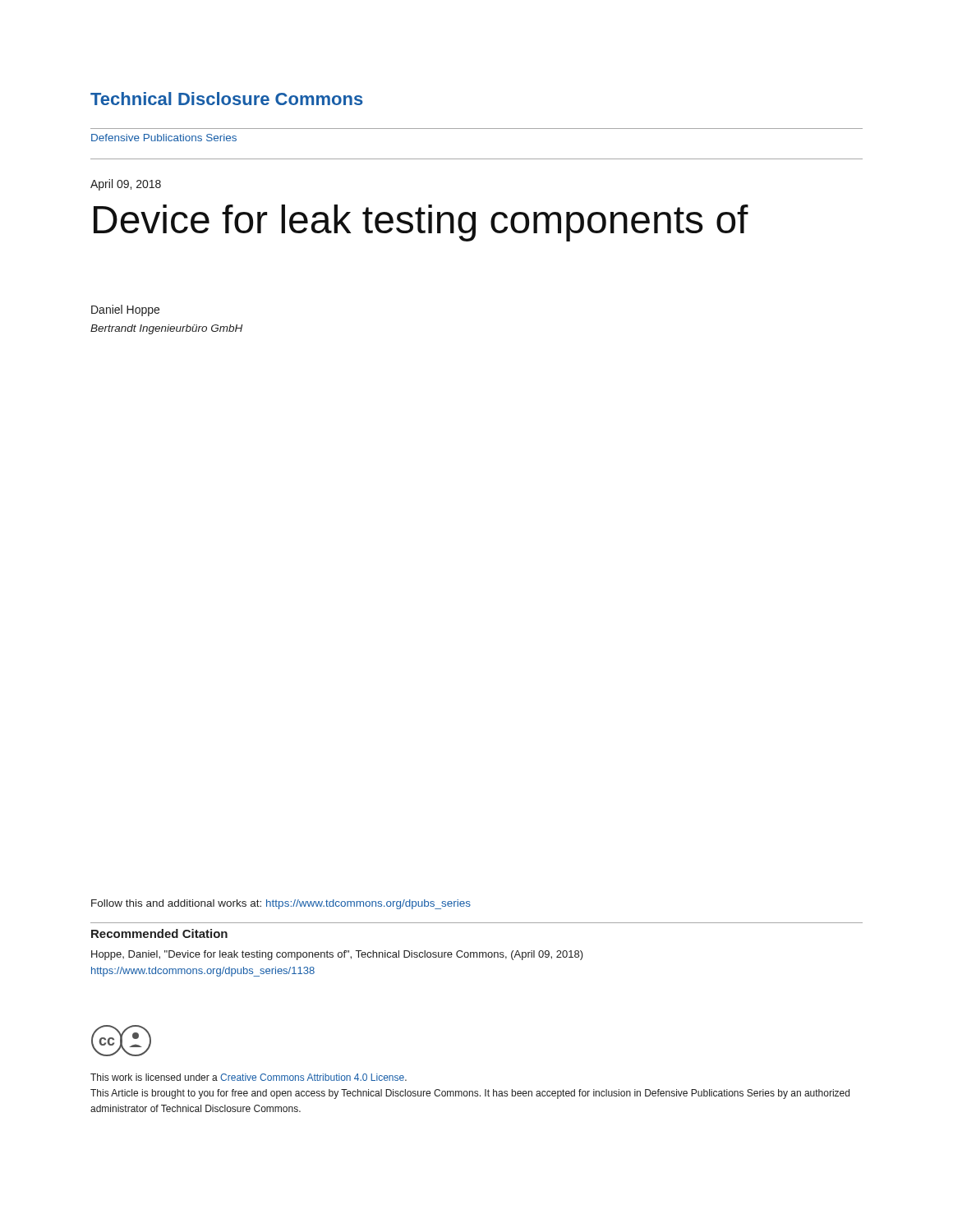Find a section header
953x1232 pixels.
pos(159,933)
